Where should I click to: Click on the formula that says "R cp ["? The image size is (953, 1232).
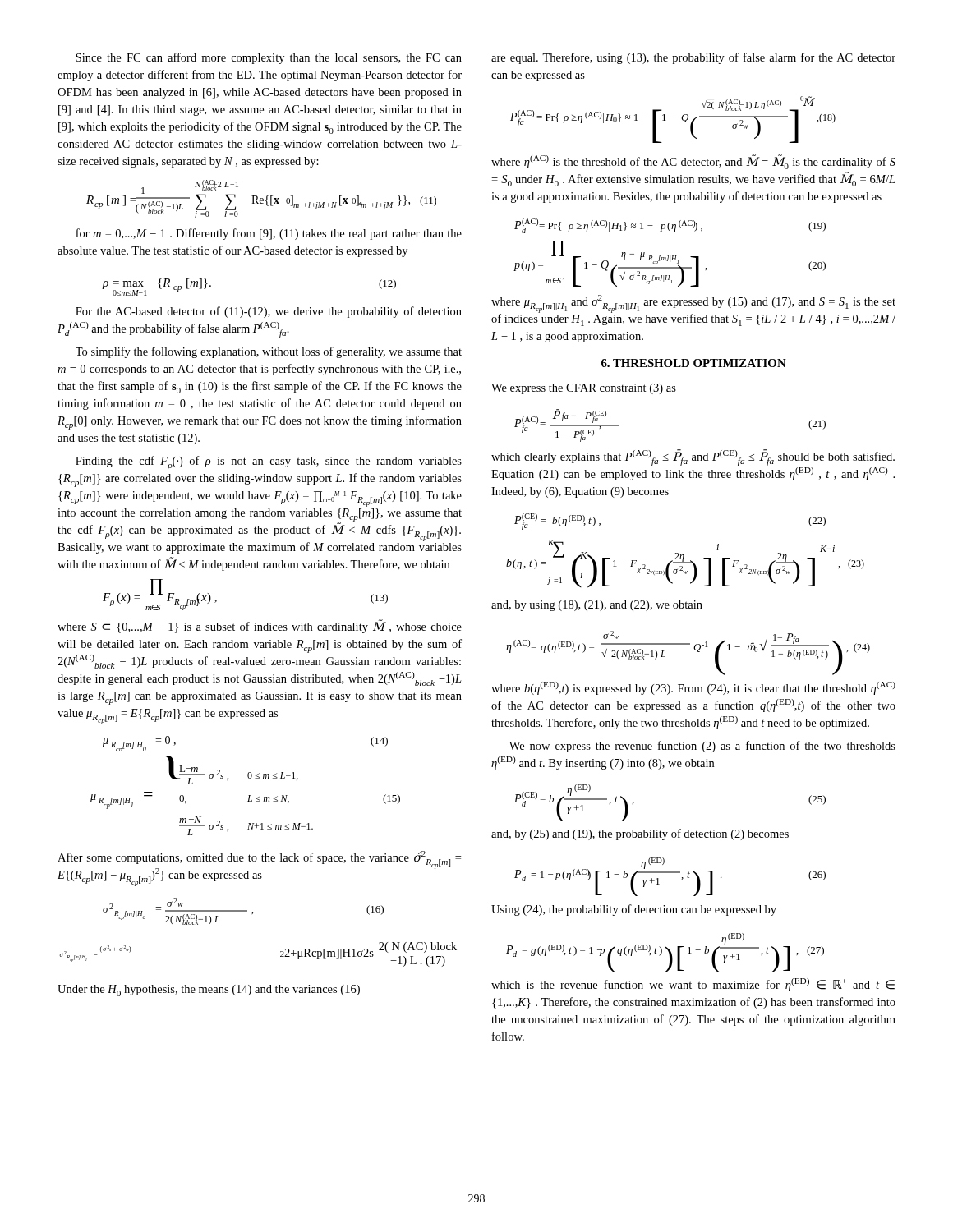pos(260,198)
